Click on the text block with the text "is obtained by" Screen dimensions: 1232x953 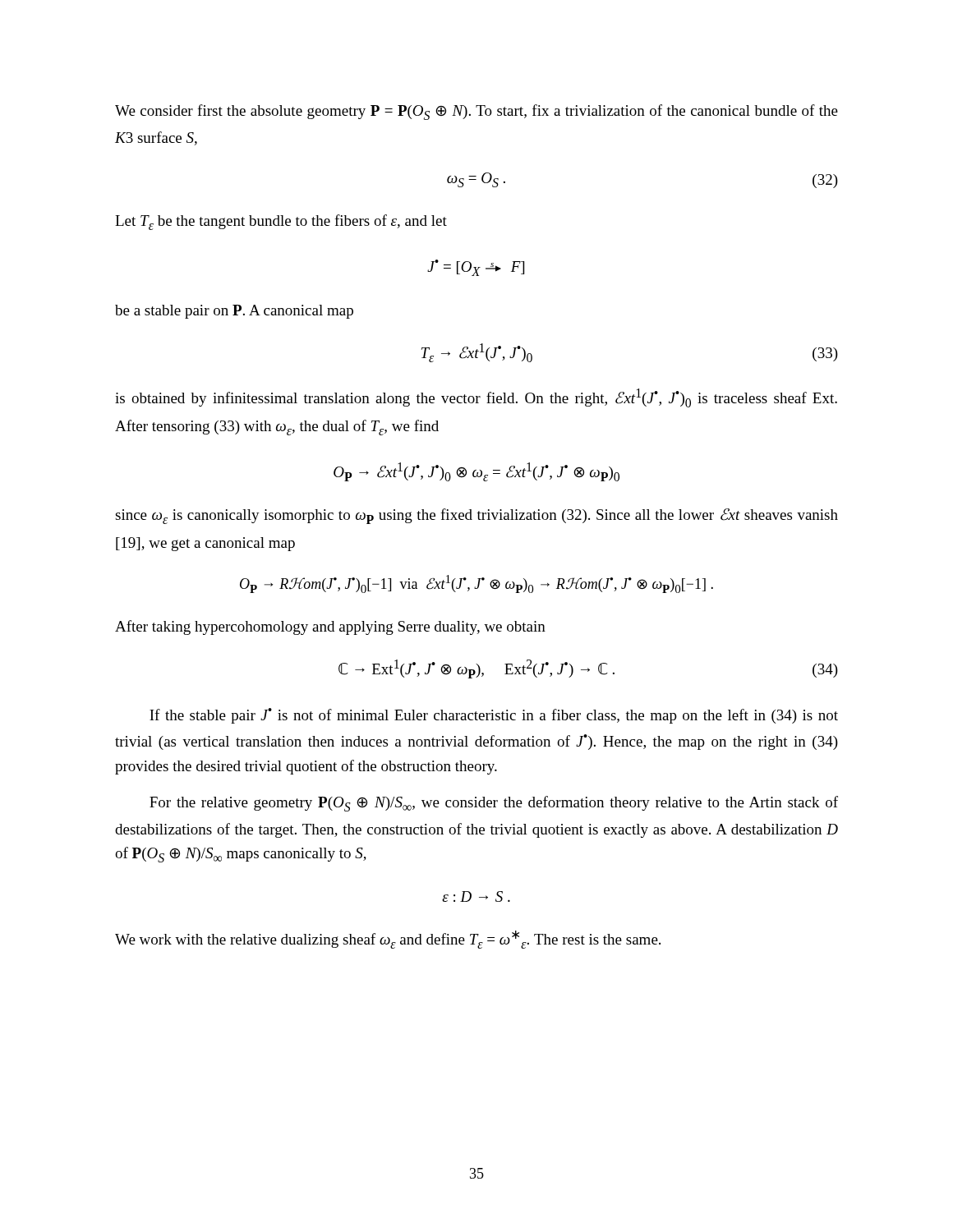476,413
